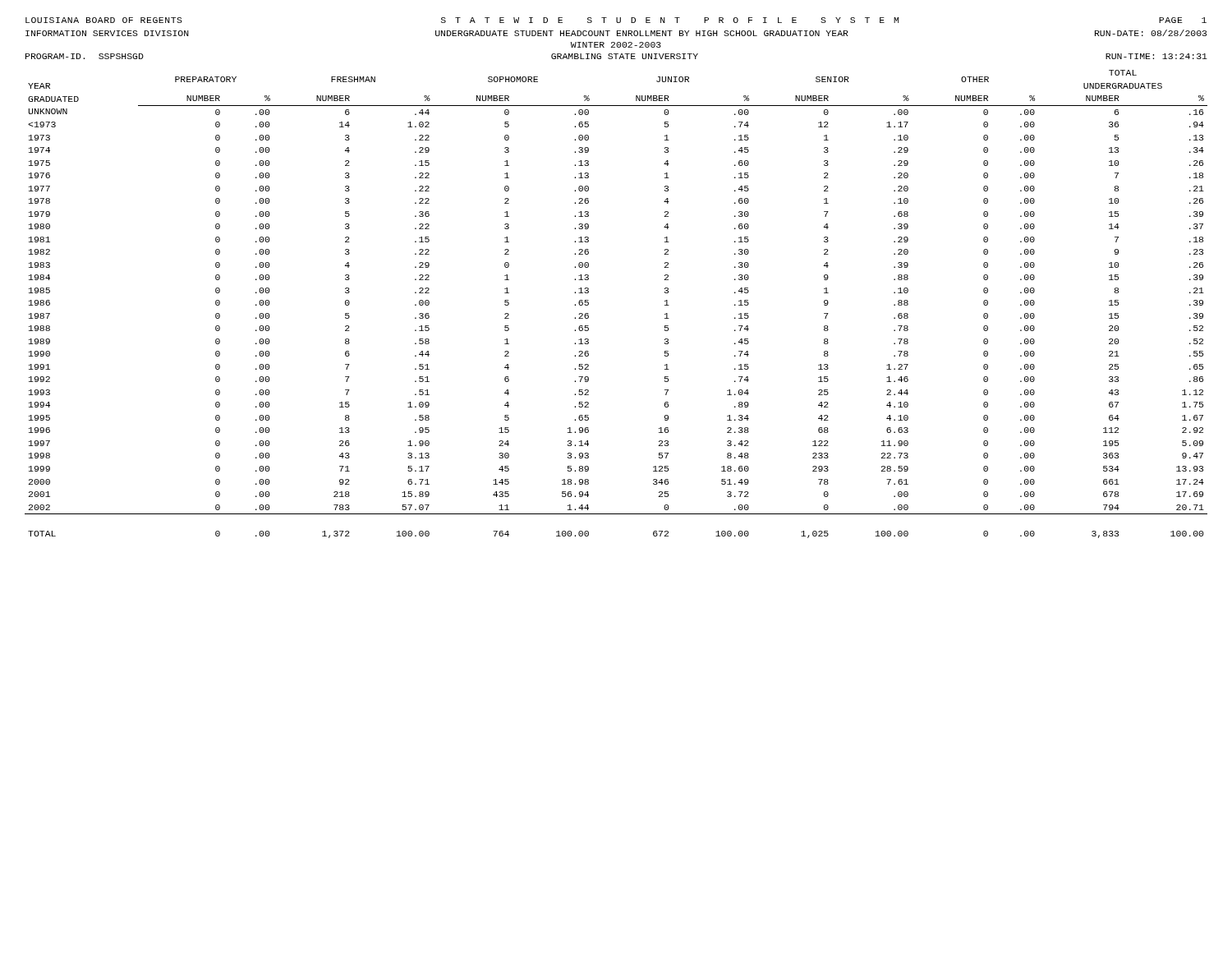Click on the table containing "YEAR GRADUATED"
Image resolution: width=1232 pixels, height=953 pixels.
(x=616, y=303)
